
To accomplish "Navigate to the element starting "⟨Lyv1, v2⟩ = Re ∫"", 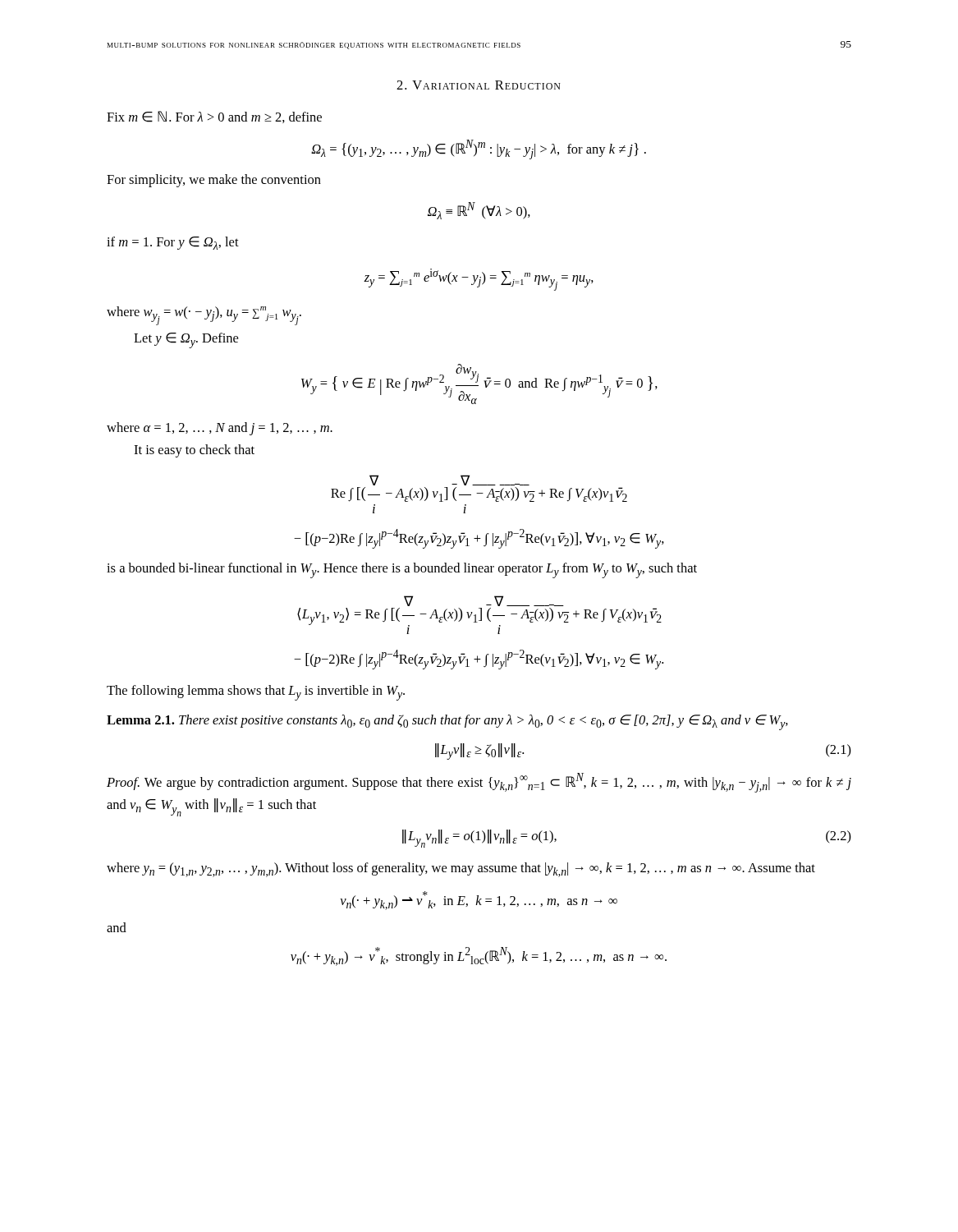I will (x=479, y=628).
